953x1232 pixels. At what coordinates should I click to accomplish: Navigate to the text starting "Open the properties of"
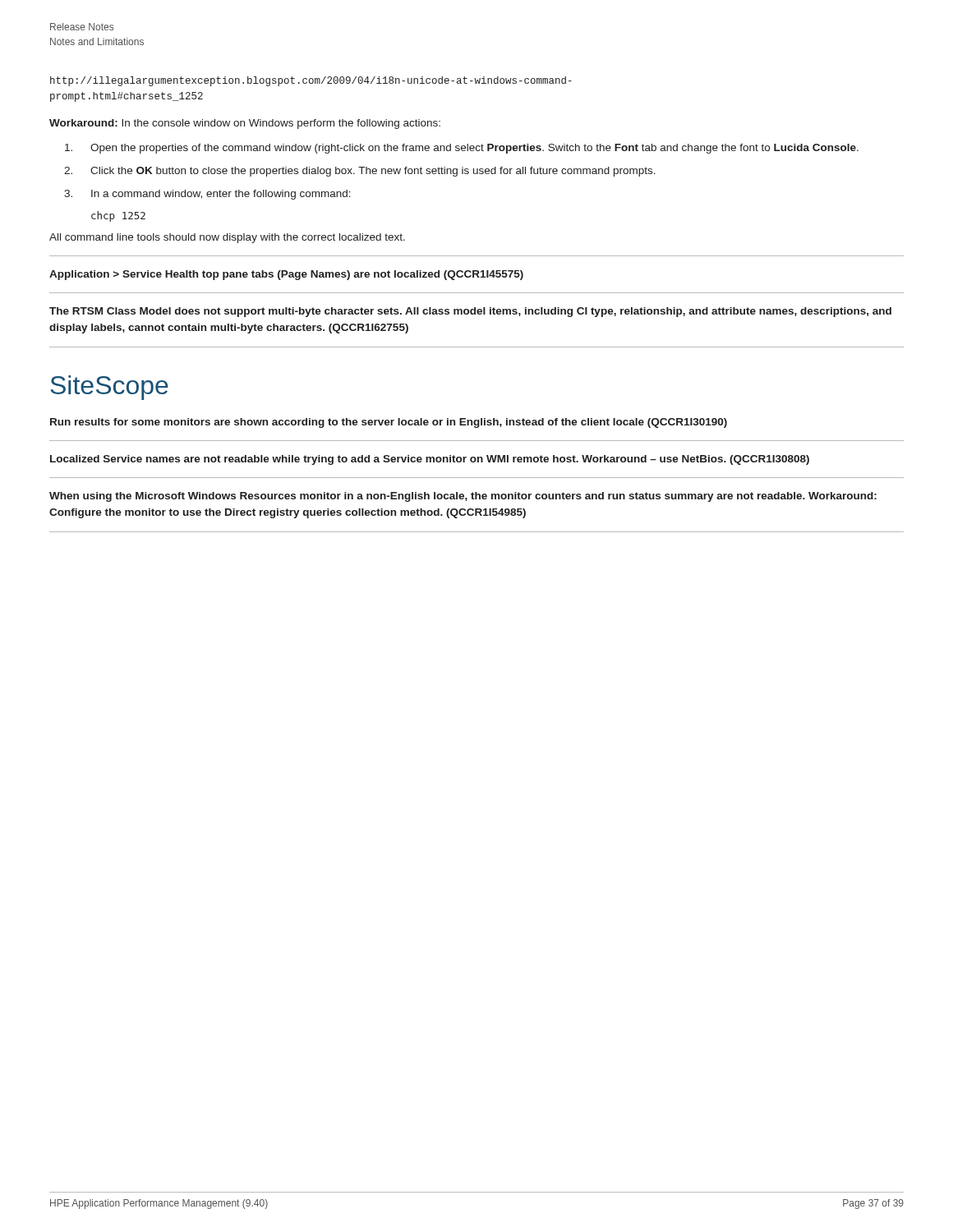tap(476, 148)
